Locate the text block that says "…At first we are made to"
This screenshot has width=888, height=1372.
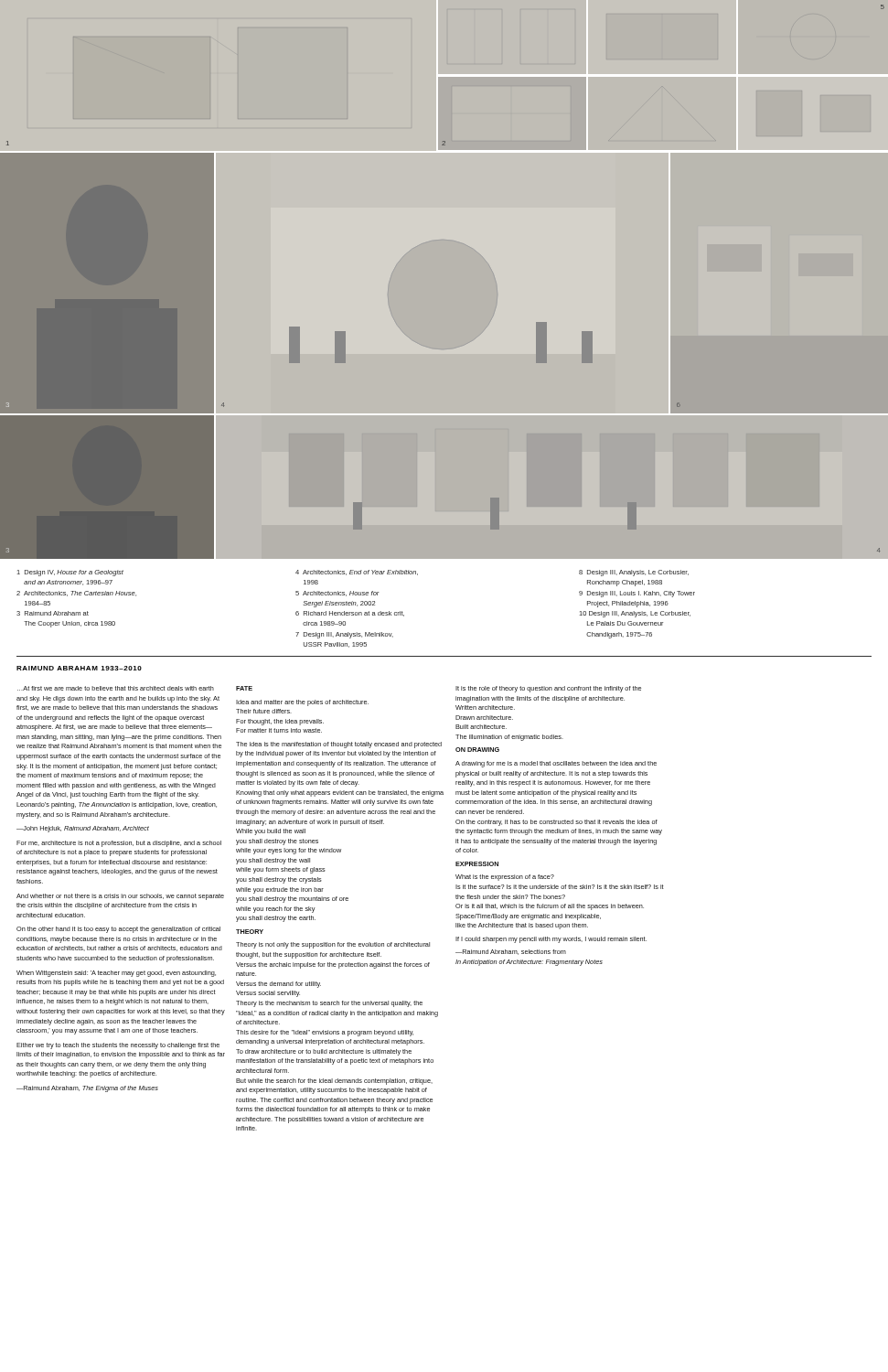click(121, 889)
